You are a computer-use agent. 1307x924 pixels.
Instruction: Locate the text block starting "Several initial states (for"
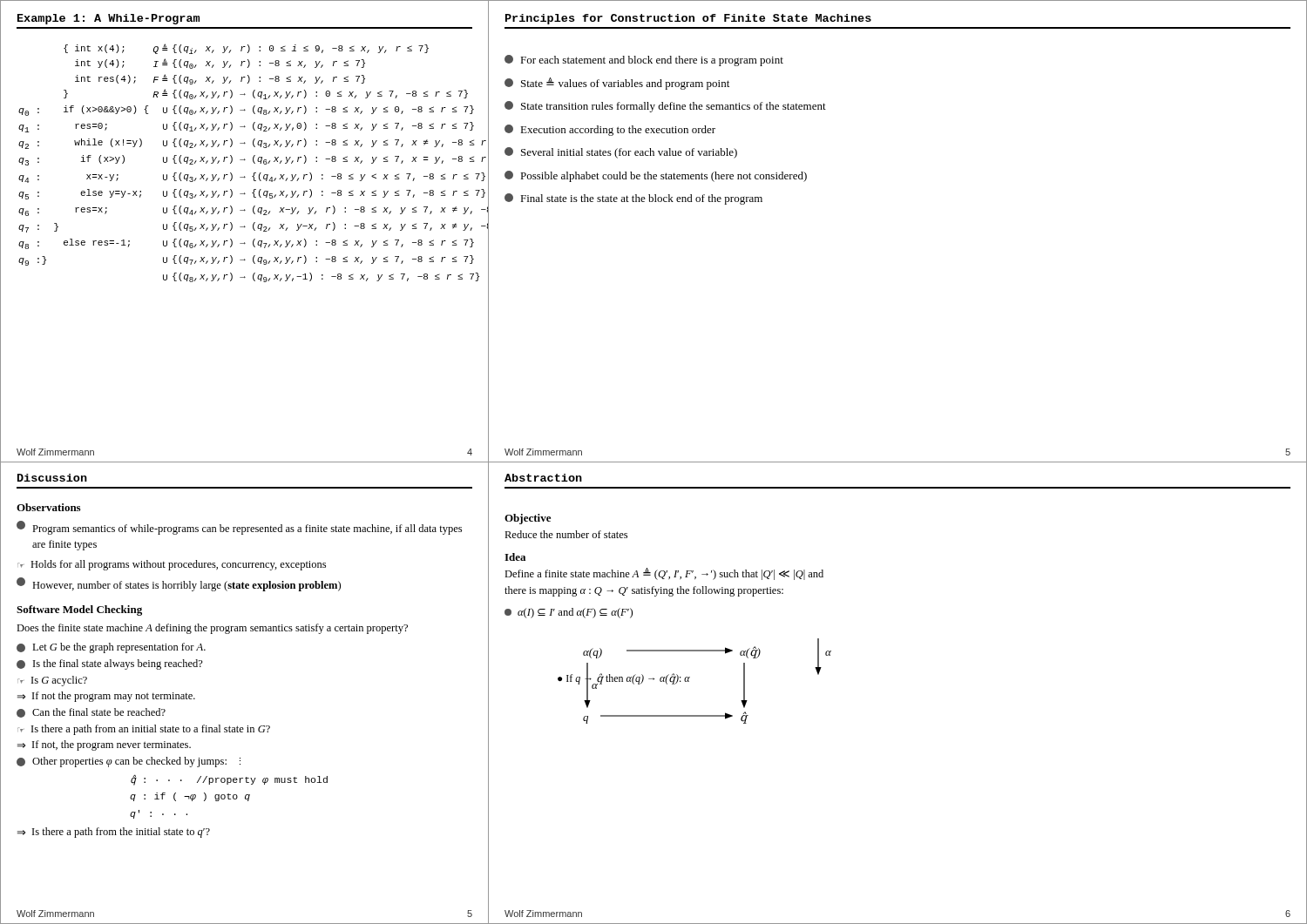[x=621, y=152]
